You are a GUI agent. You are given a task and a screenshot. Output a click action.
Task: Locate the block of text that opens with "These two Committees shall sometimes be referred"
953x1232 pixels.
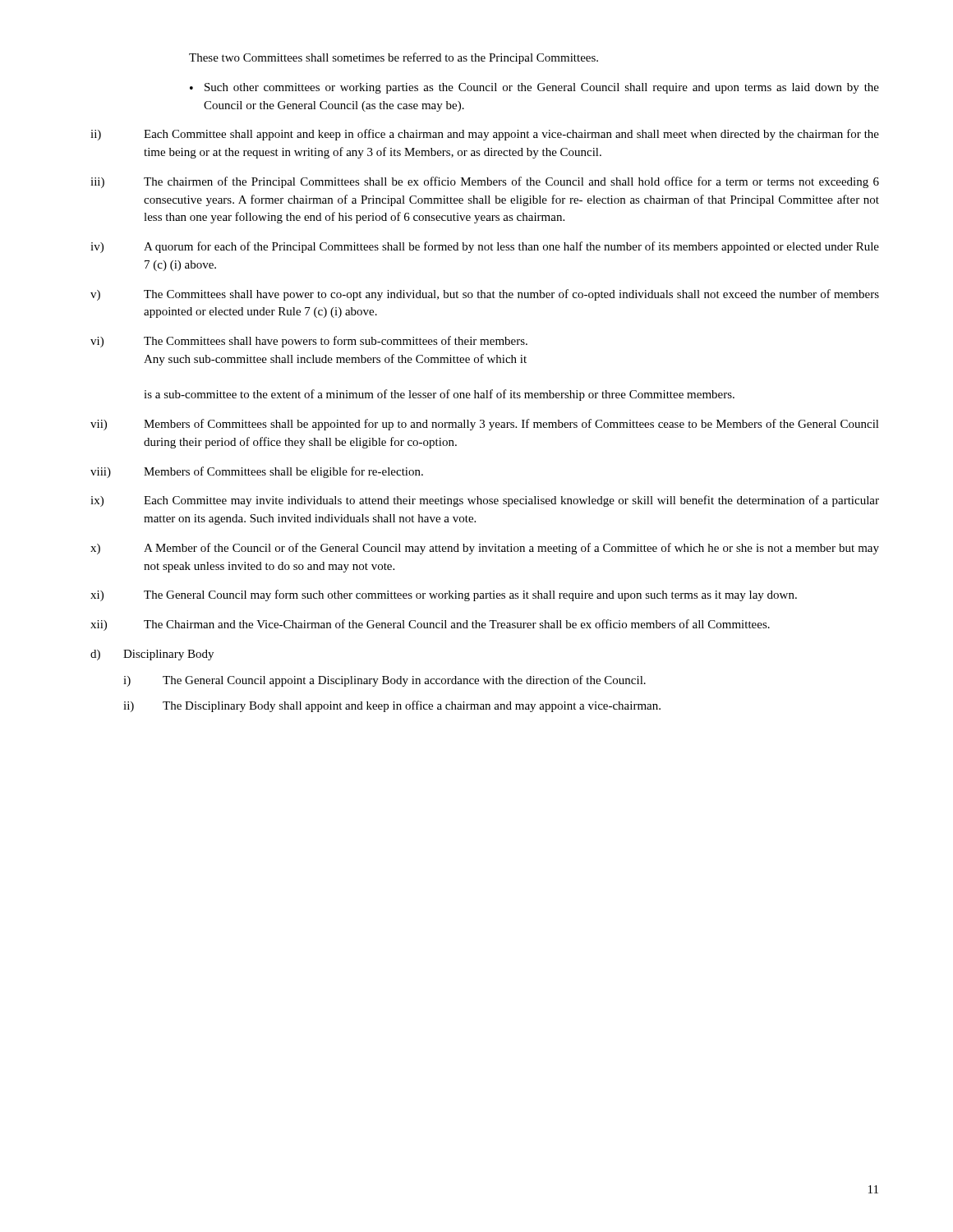pos(394,57)
